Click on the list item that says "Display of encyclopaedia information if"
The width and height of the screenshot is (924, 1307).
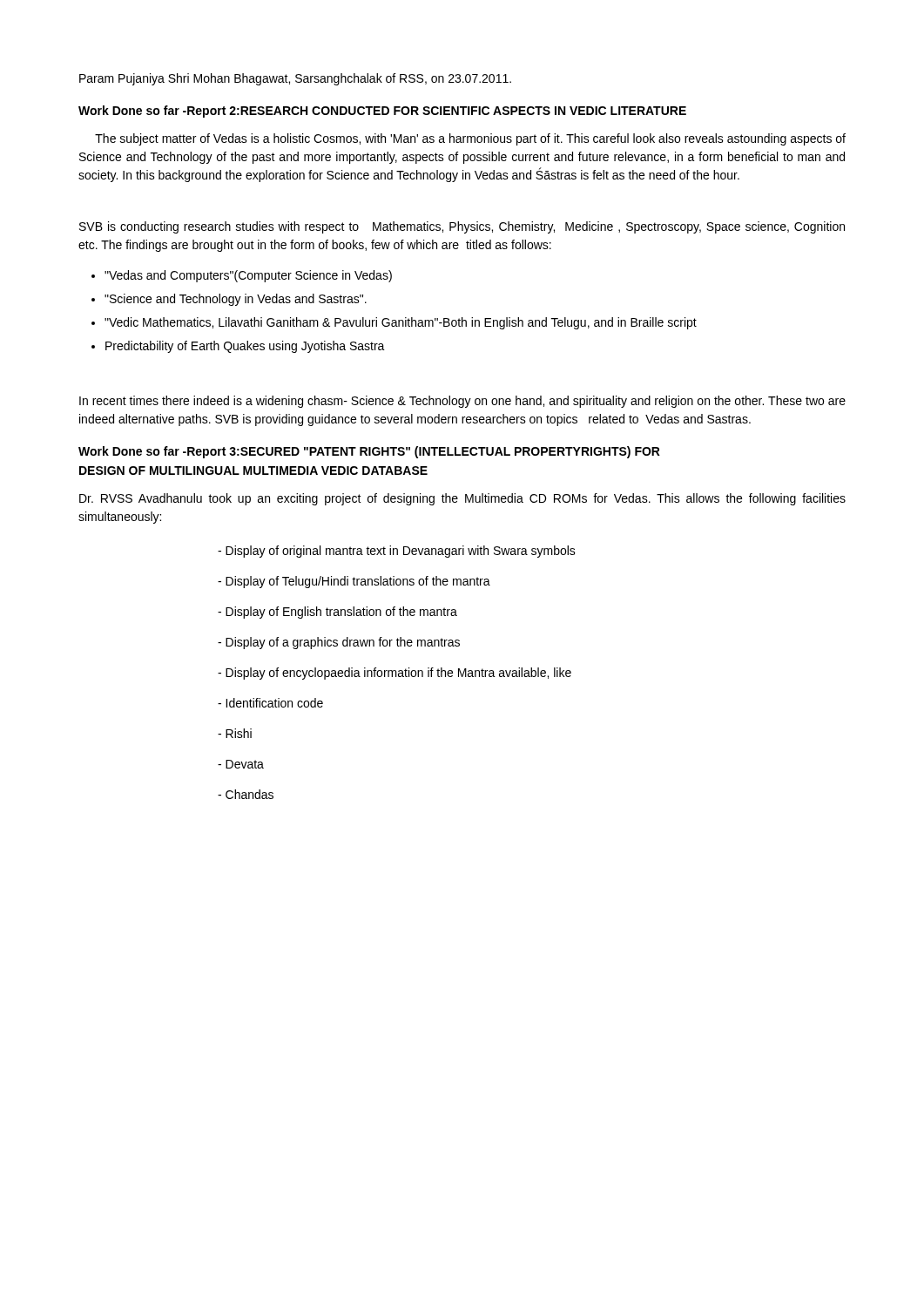click(395, 673)
